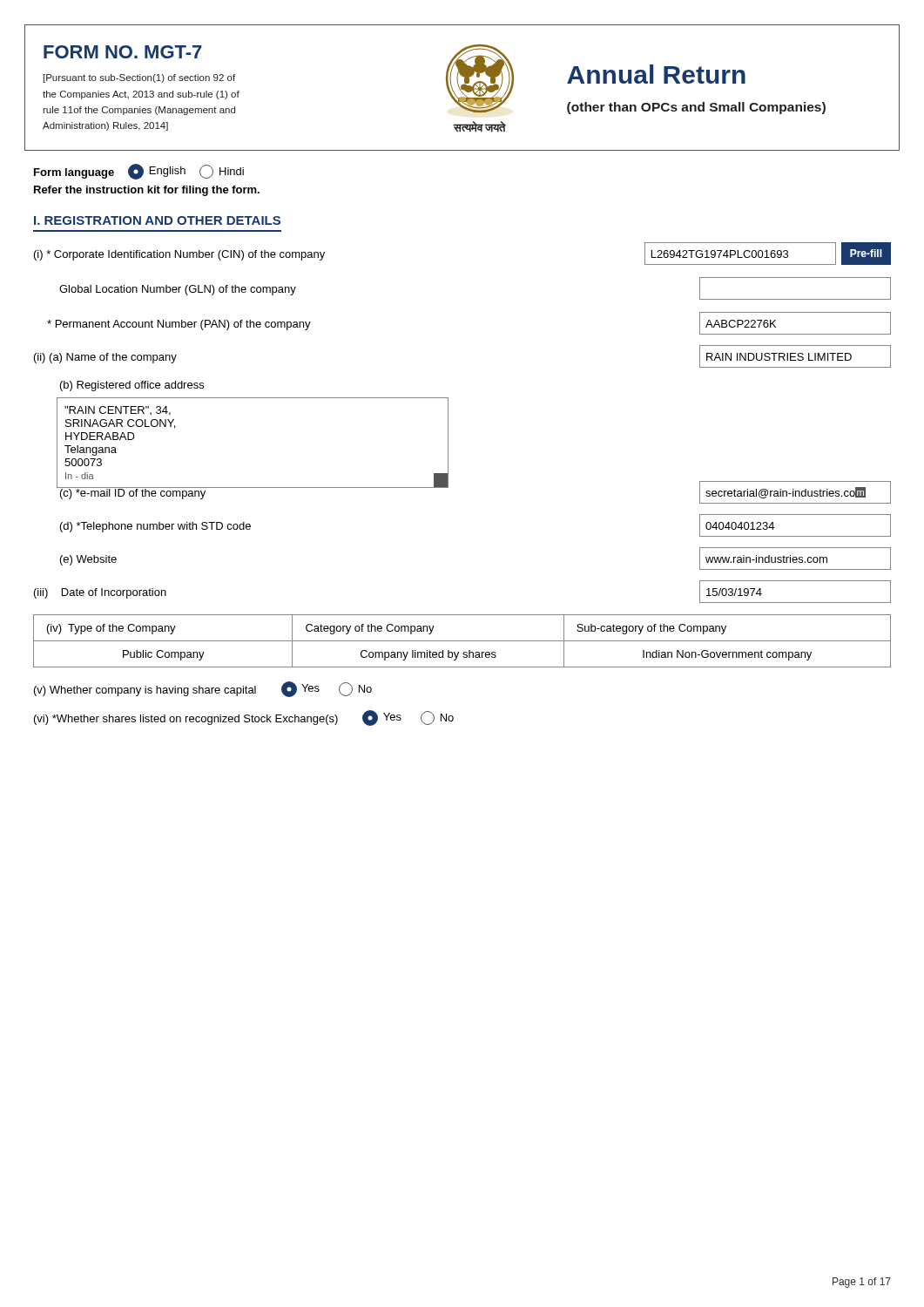Find the text block that says "(i) * Corporate Identification Number (CIN)"
The image size is (924, 1307).
[223, 253]
